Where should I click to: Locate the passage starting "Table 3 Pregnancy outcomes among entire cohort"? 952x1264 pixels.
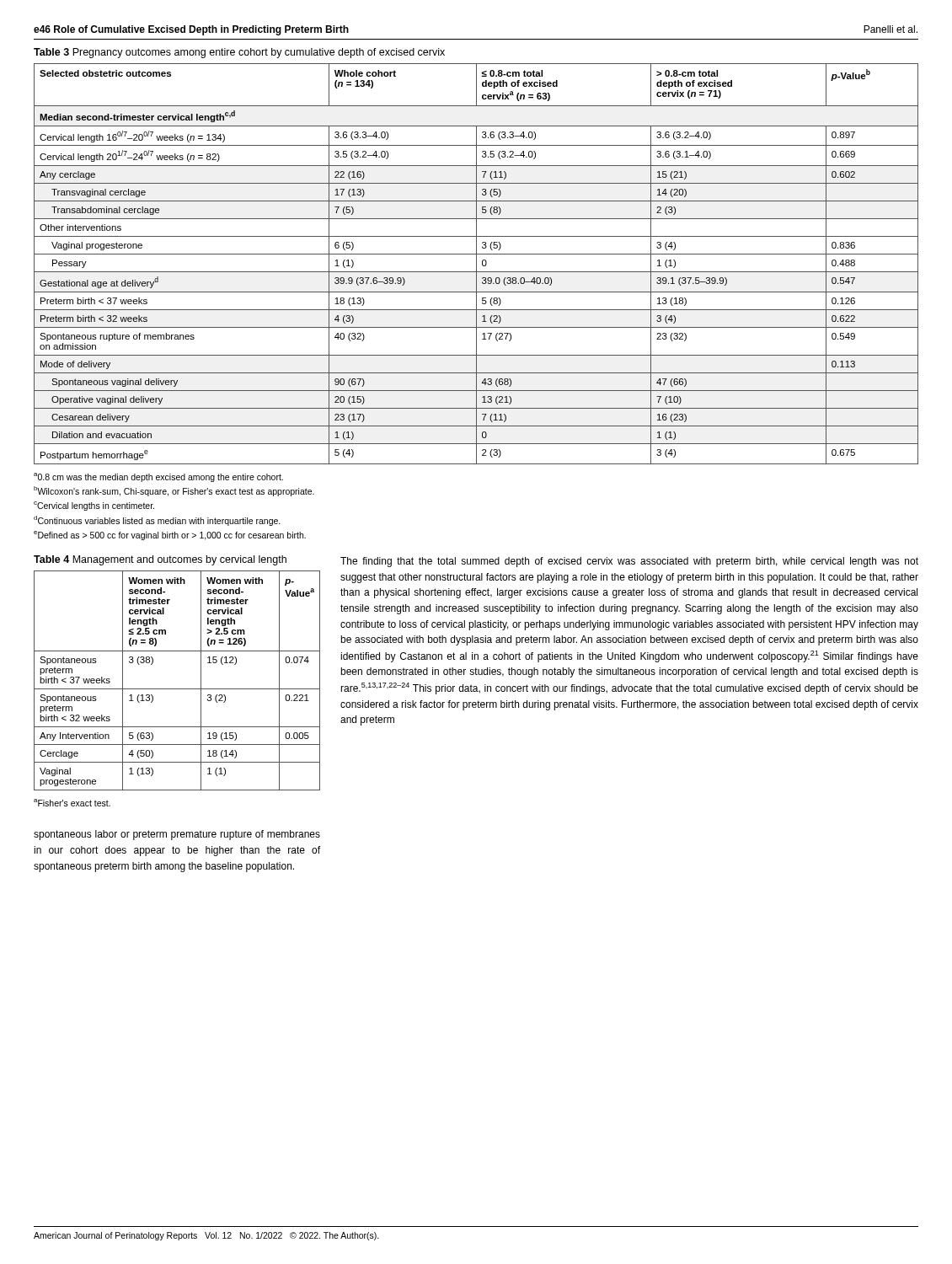pyautogui.click(x=239, y=52)
